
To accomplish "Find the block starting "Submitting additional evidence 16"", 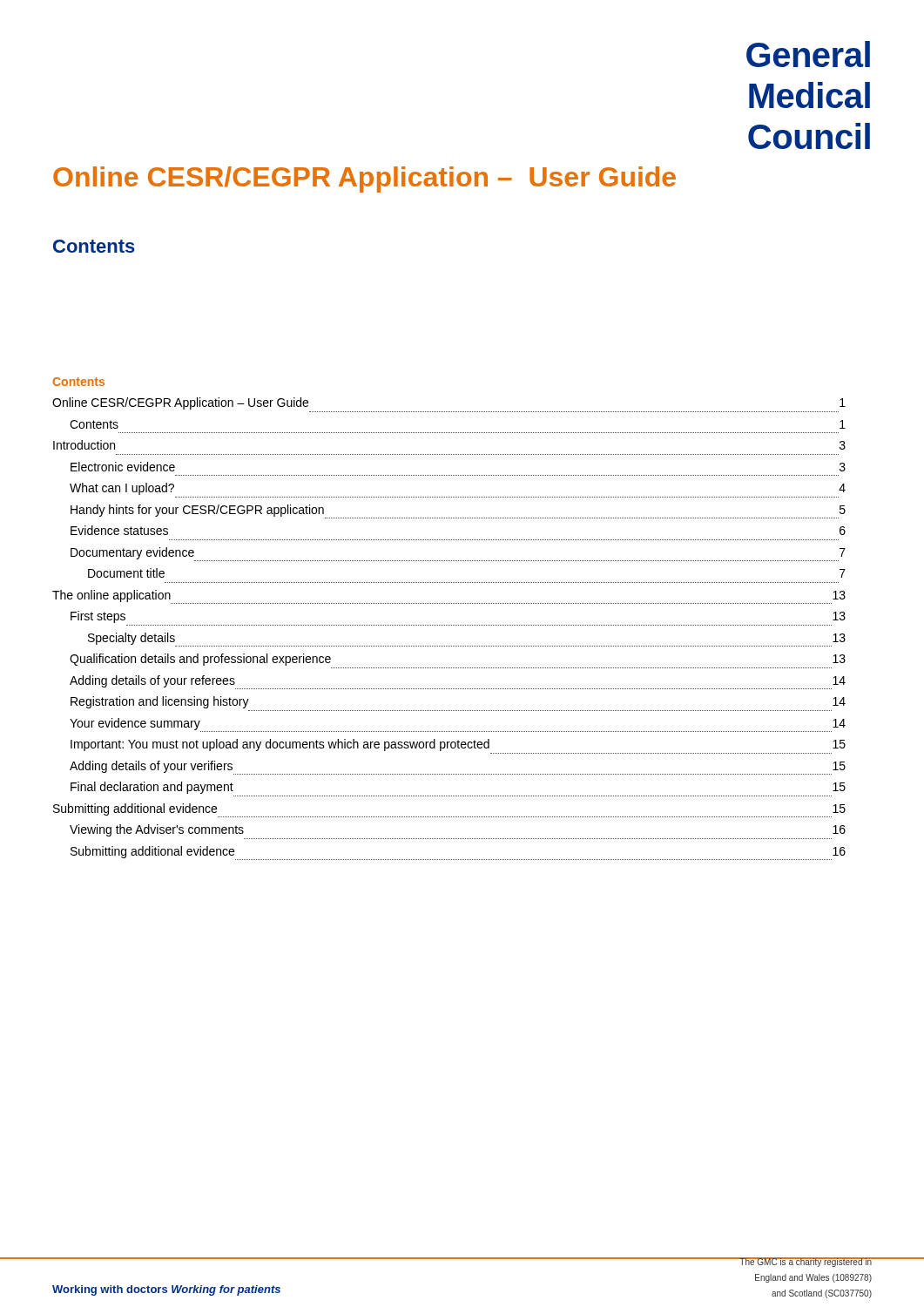I will [449, 851].
